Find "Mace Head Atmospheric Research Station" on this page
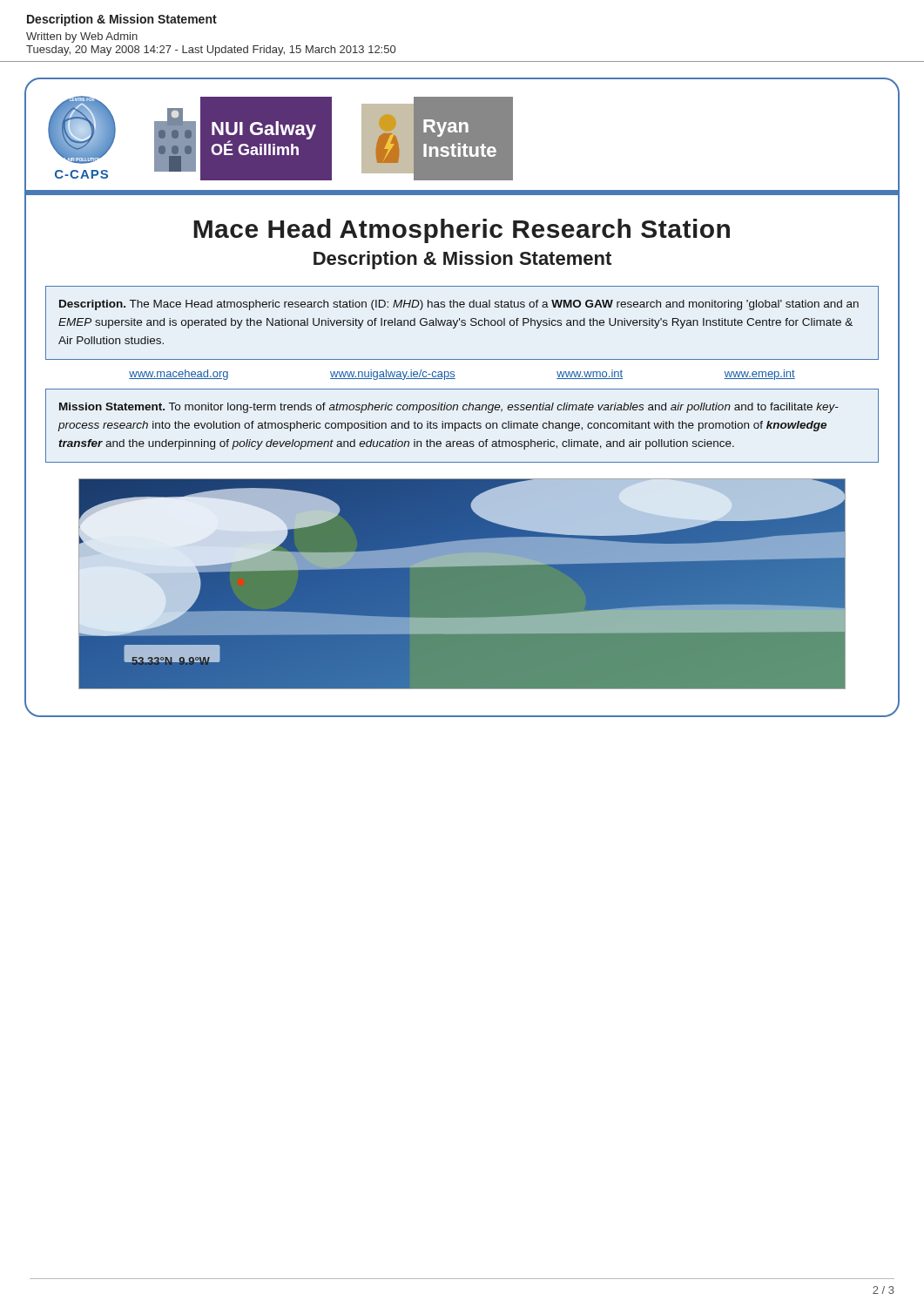The image size is (924, 1307). pos(462,229)
